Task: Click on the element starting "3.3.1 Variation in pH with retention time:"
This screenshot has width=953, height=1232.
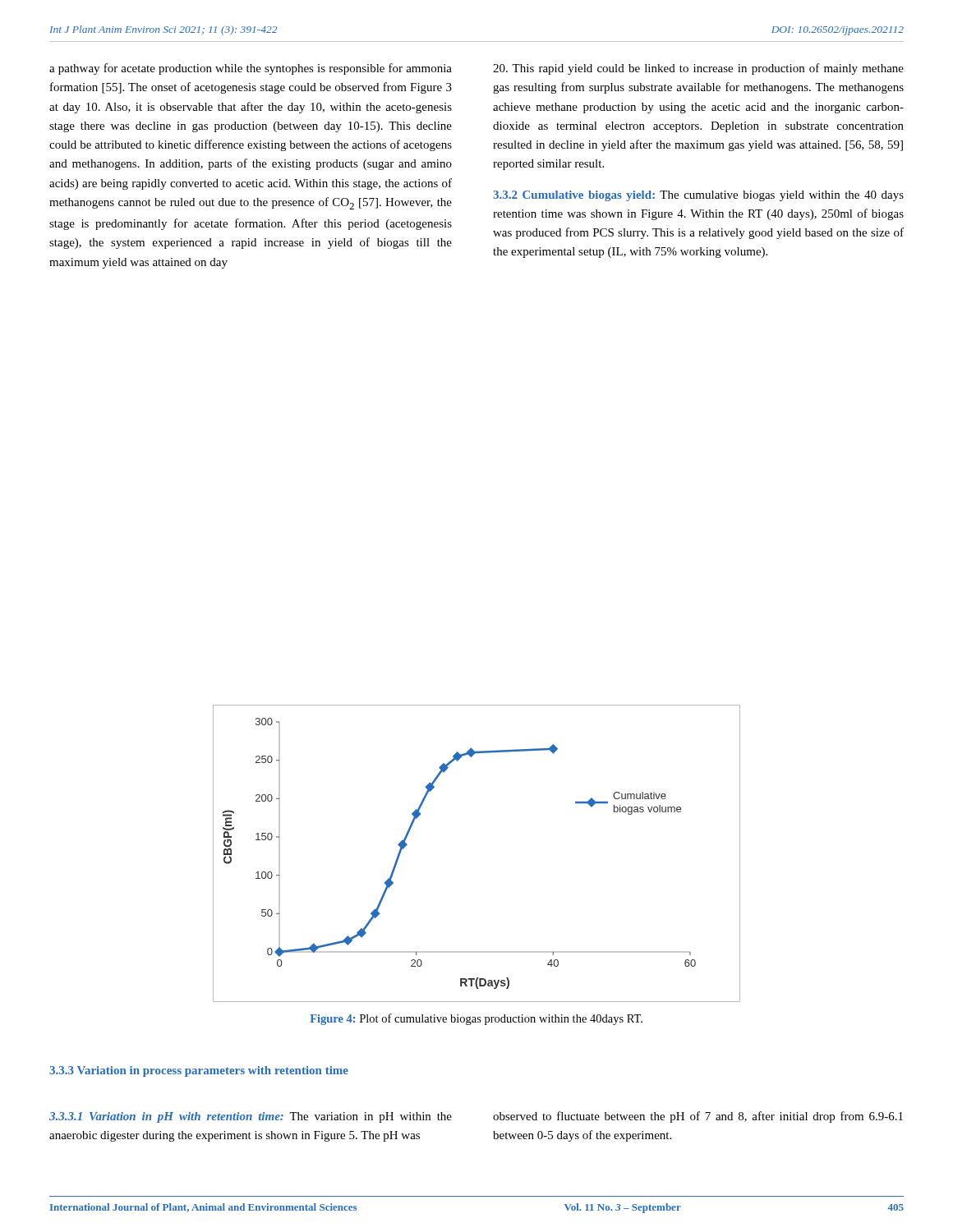Action: pos(251,1126)
